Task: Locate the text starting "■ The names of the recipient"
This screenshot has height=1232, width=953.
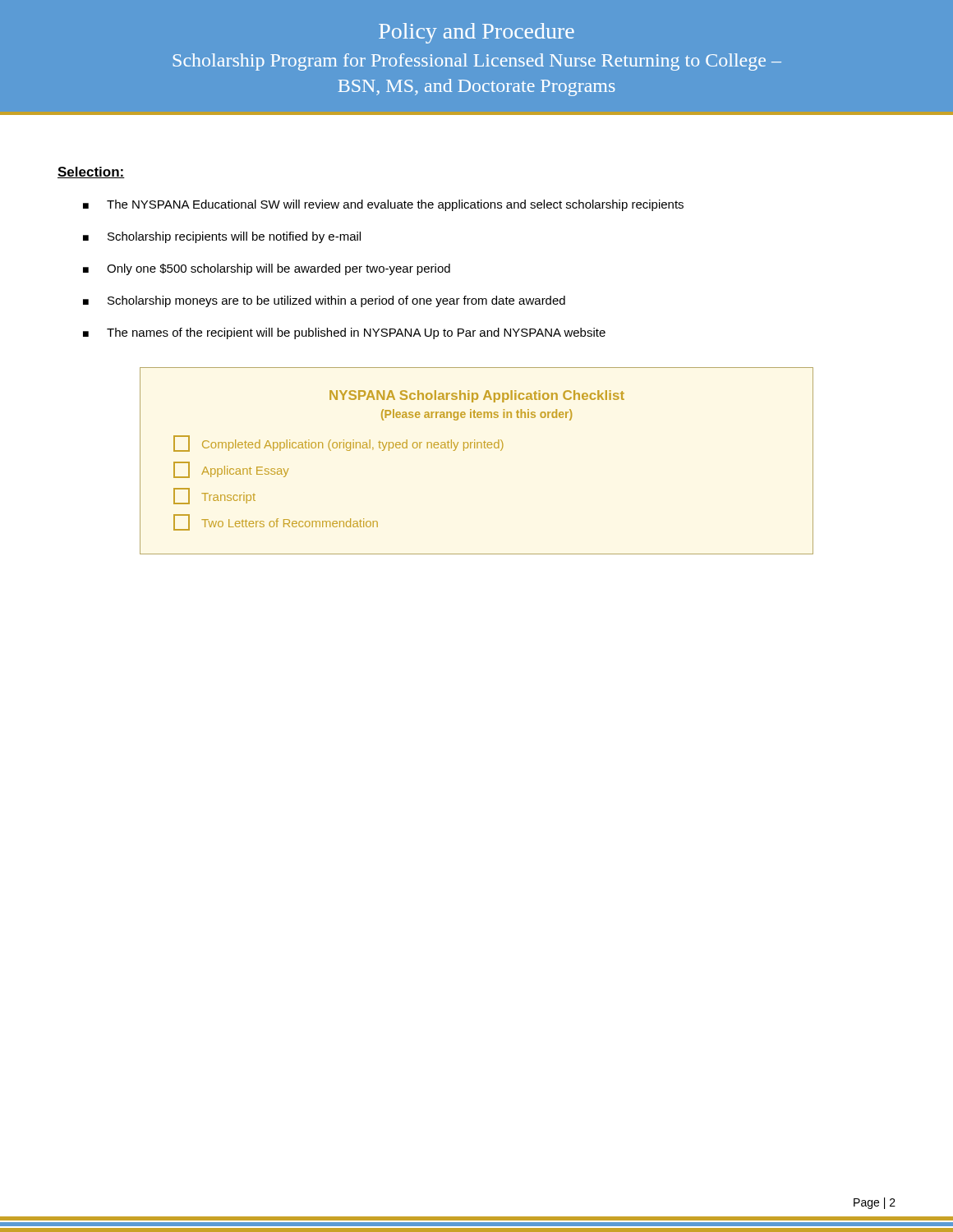Action: 344,333
